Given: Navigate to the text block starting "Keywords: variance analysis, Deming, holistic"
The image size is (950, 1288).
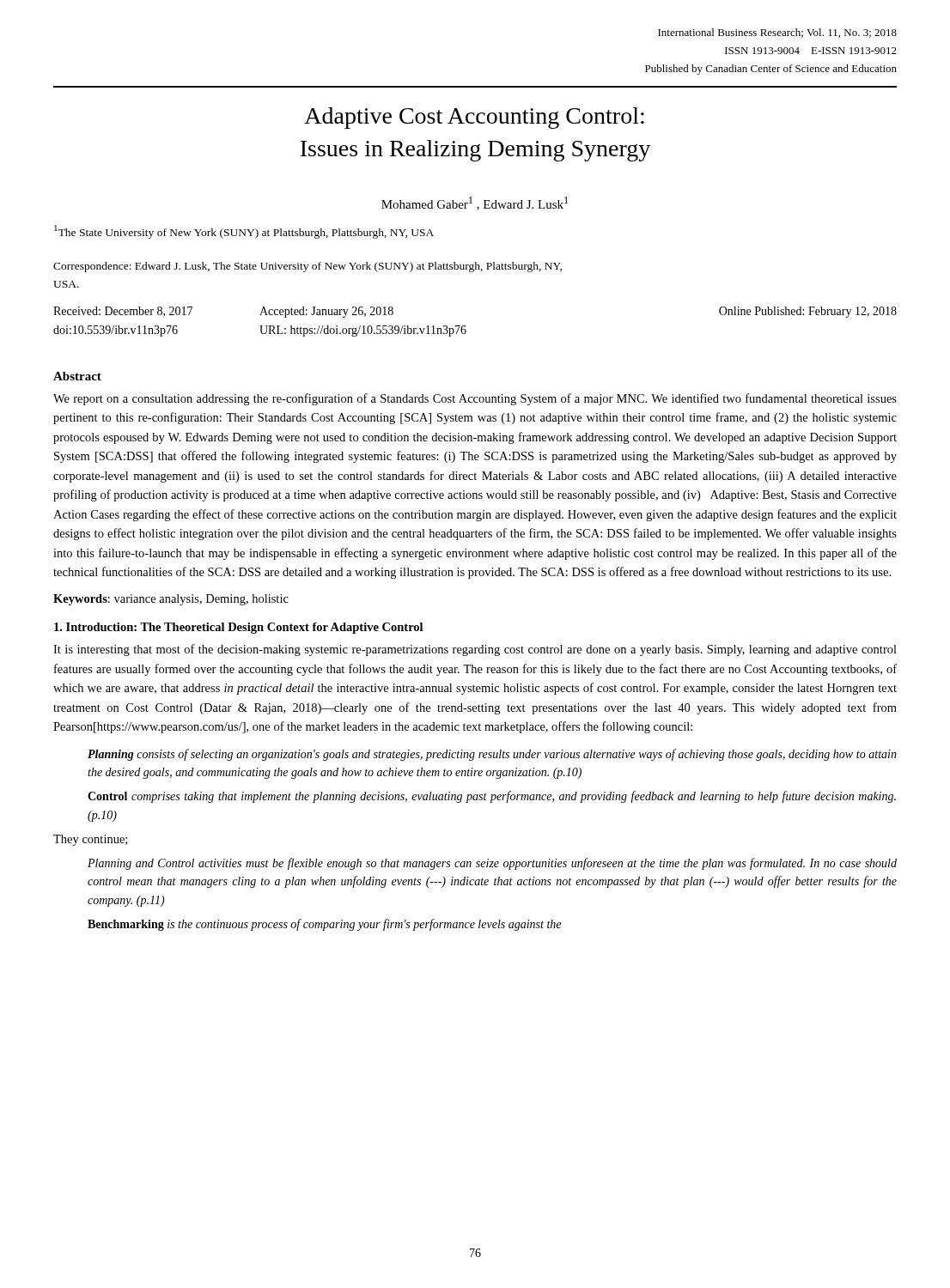Looking at the screenshot, I should tap(171, 598).
